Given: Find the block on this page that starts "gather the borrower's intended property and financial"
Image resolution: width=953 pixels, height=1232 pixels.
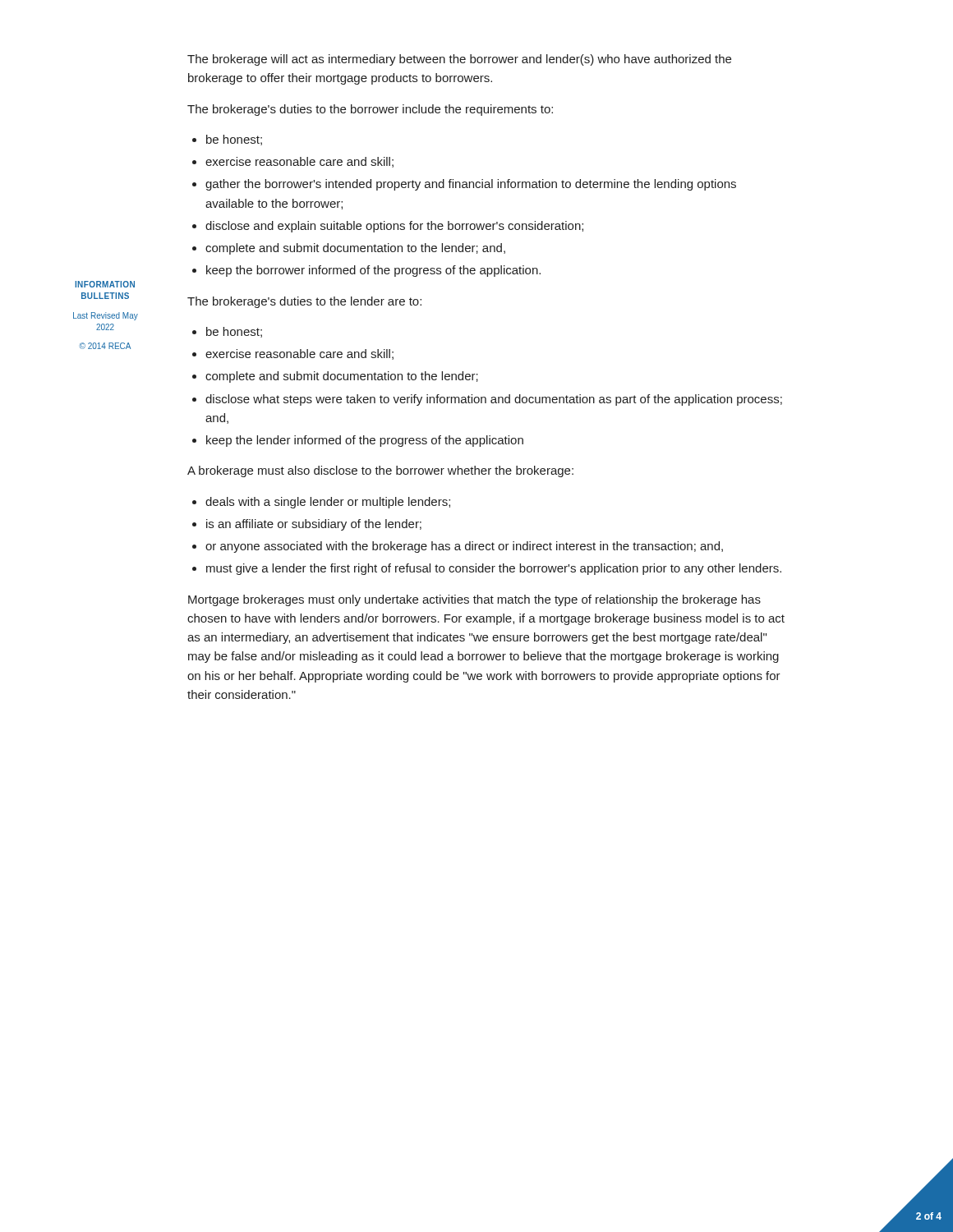Looking at the screenshot, I should 471,193.
